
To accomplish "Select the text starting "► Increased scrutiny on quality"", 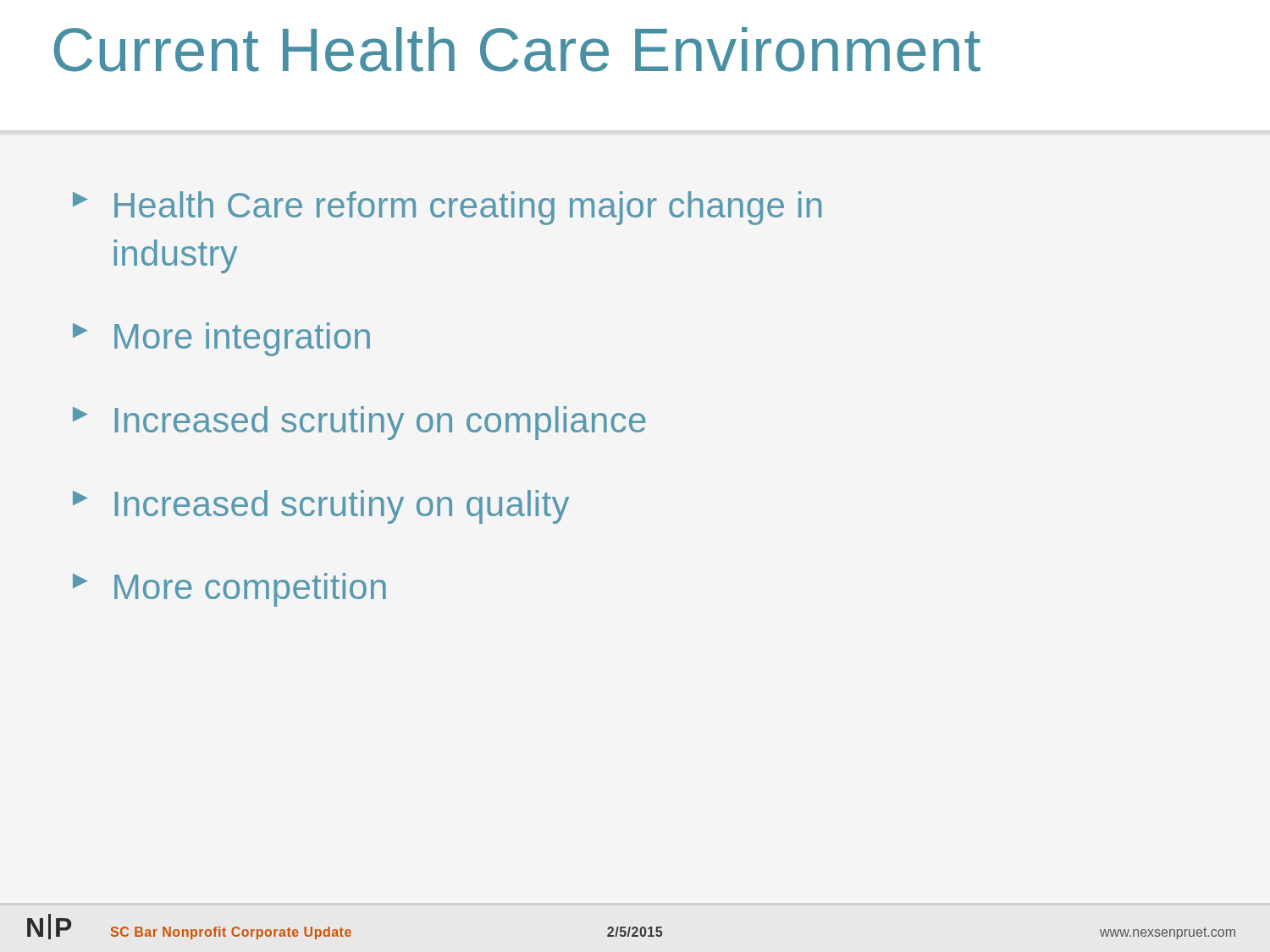I will point(319,504).
